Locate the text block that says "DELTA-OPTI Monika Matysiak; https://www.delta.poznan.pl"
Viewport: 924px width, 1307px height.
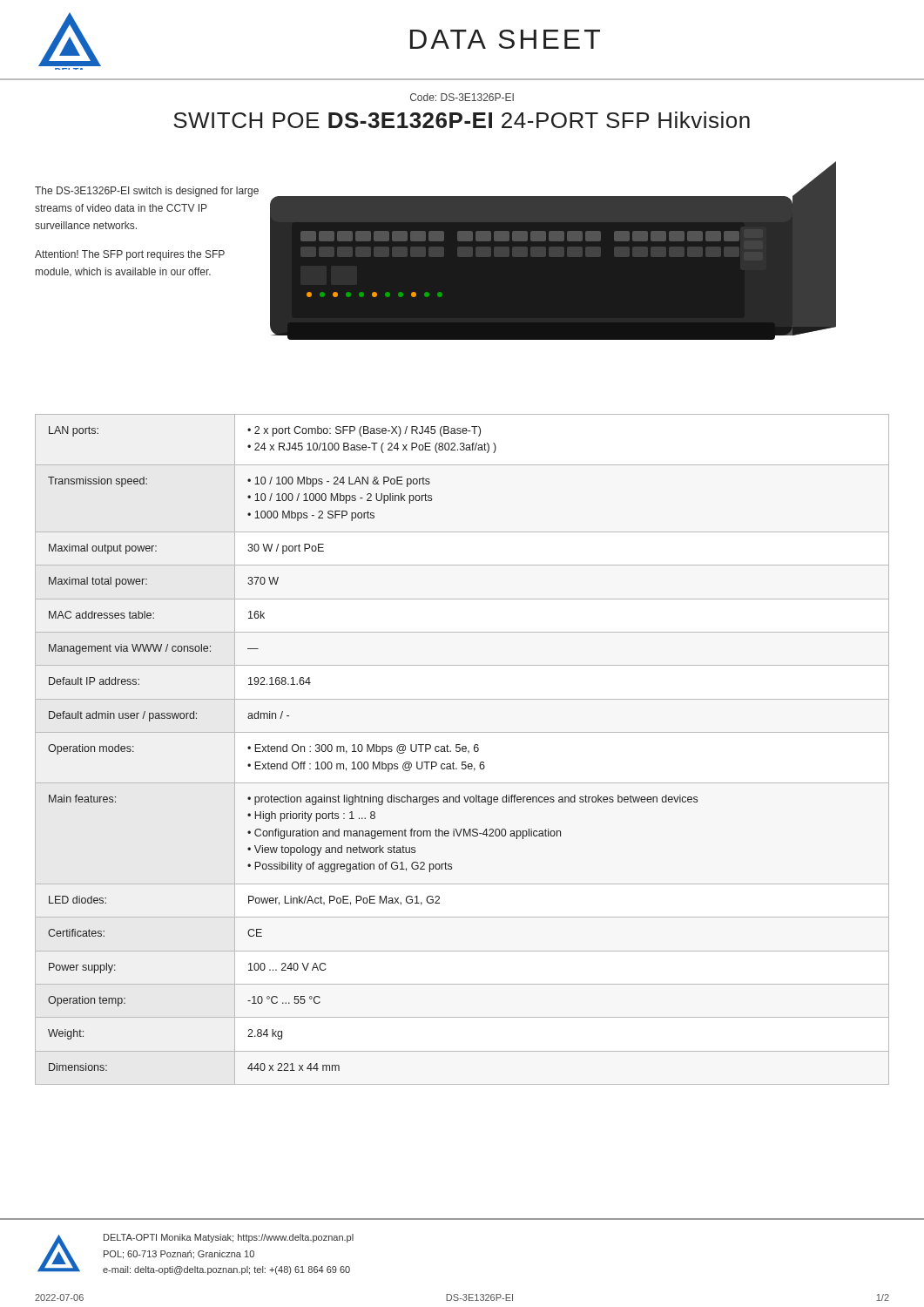click(x=228, y=1254)
